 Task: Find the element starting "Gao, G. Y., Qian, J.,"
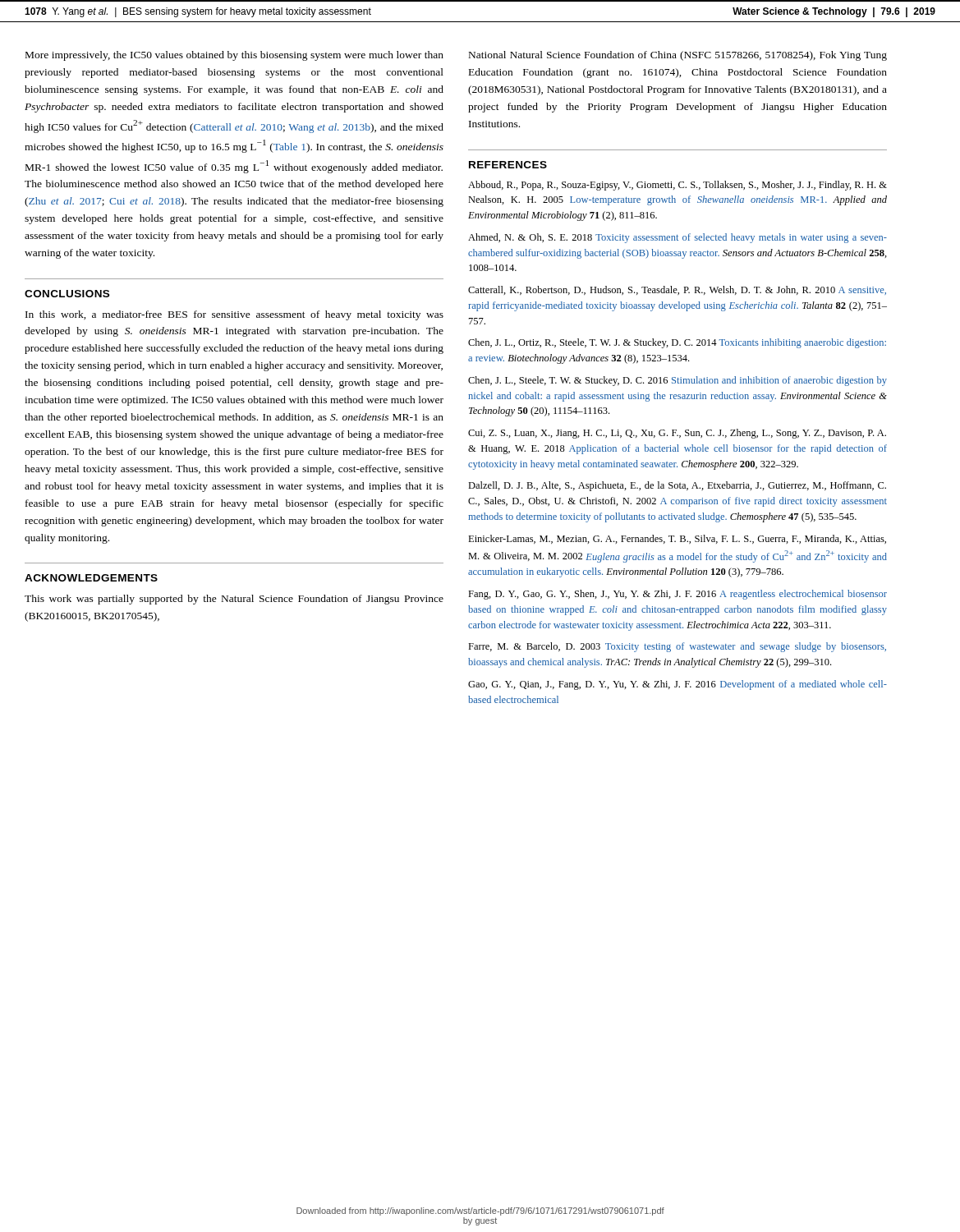(x=678, y=692)
